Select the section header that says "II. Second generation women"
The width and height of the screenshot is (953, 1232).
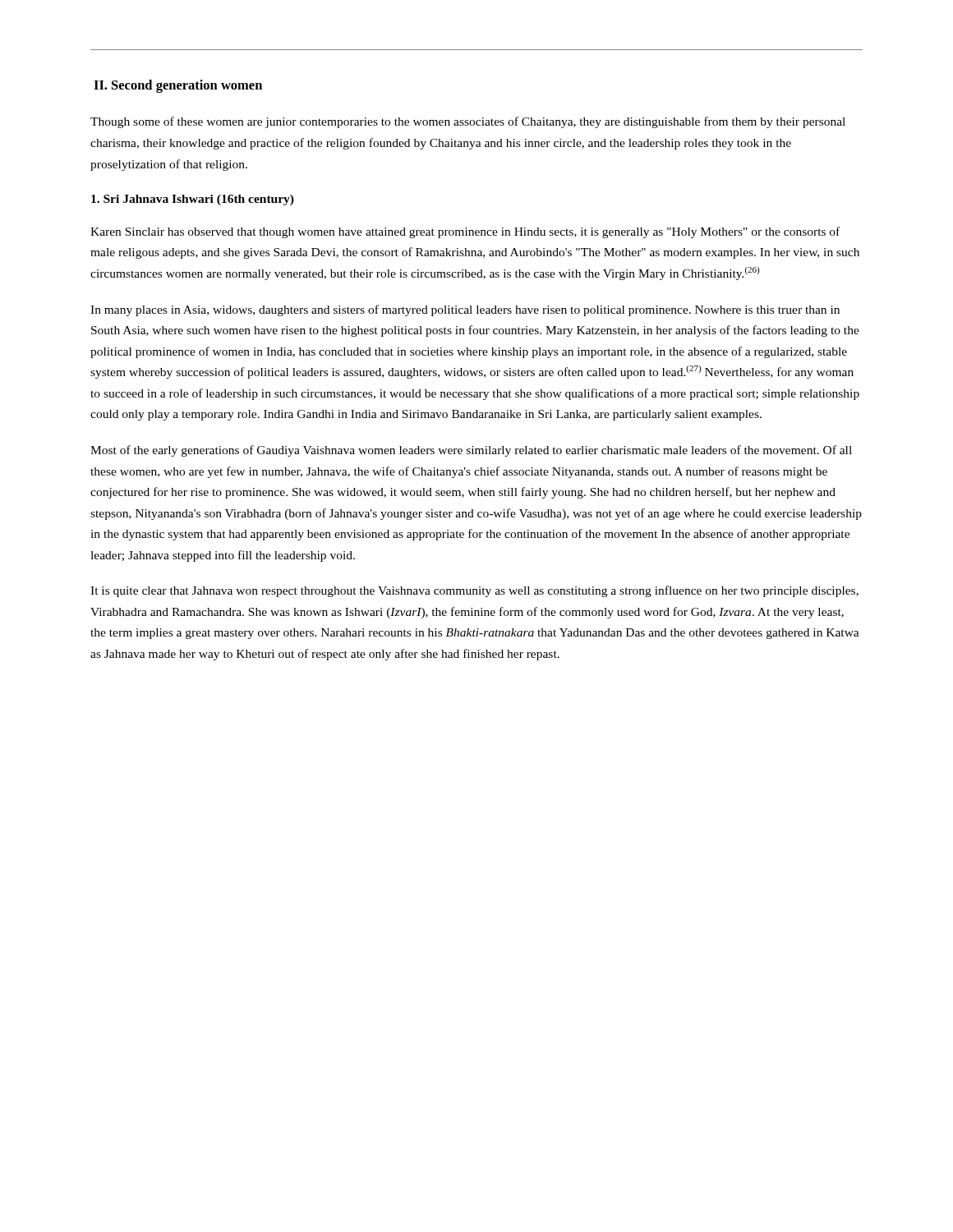click(178, 86)
